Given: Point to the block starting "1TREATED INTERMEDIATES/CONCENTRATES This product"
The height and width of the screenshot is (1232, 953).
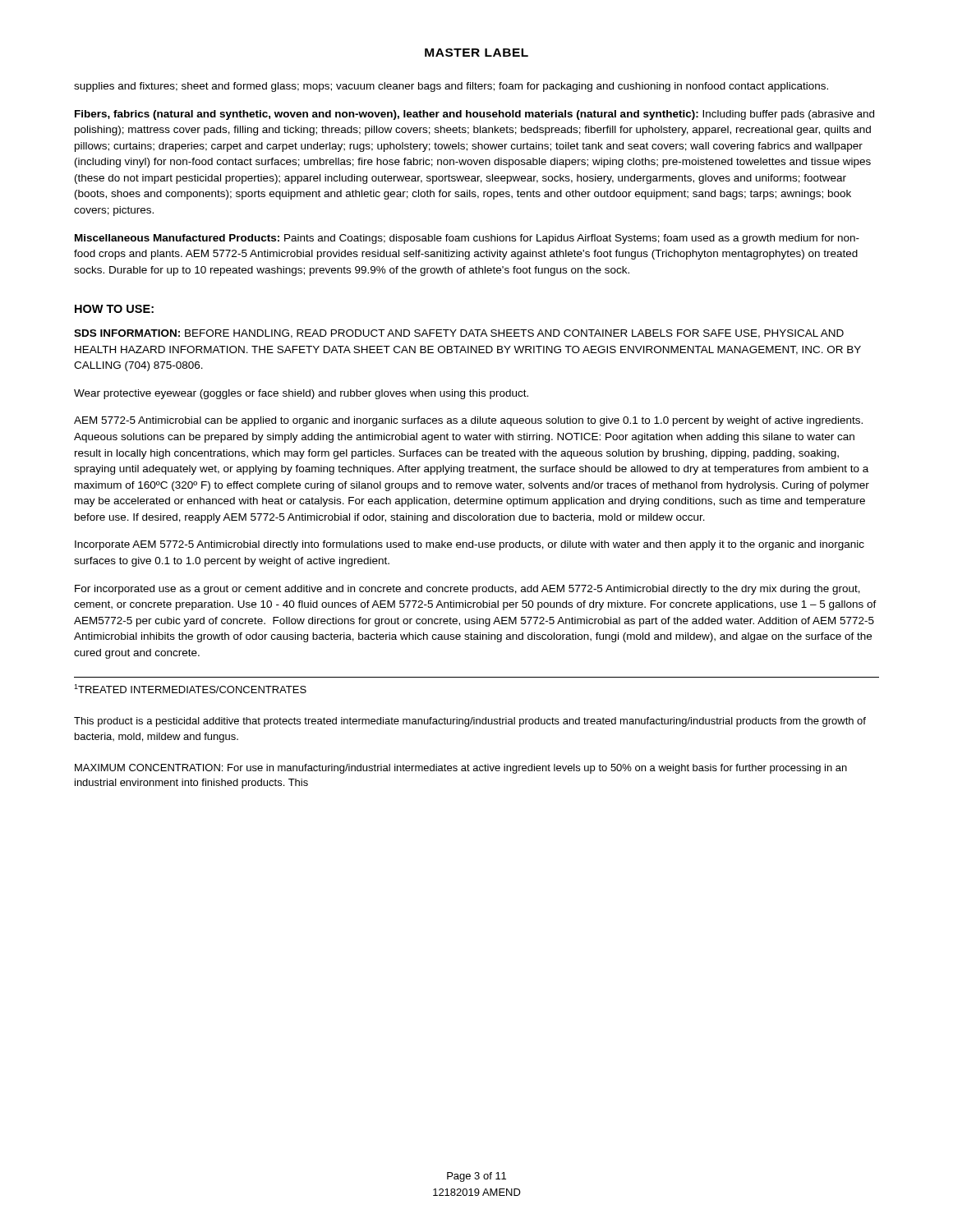Looking at the screenshot, I should [470, 736].
